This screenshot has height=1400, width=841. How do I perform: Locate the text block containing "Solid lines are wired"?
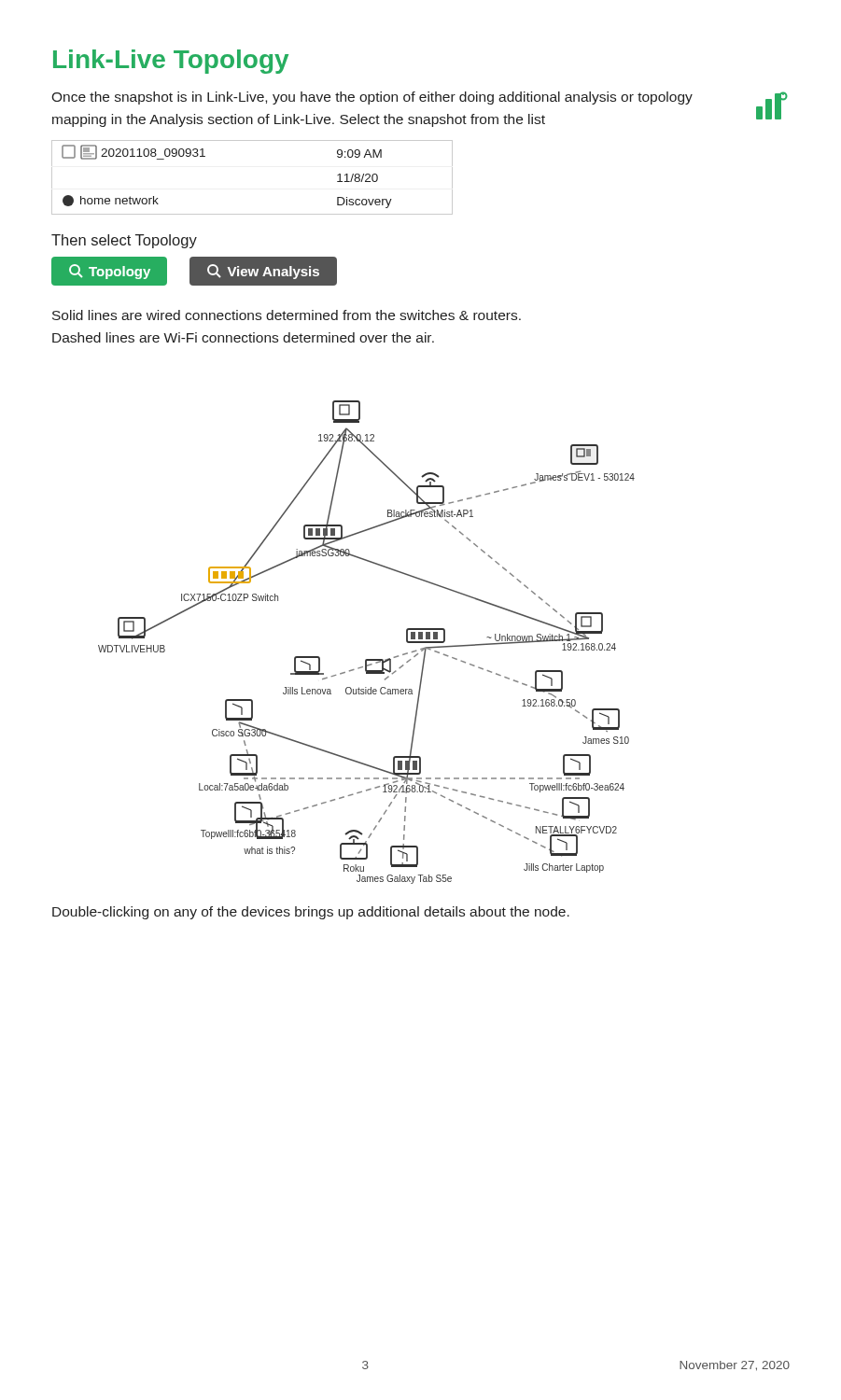tap(287, 326)
